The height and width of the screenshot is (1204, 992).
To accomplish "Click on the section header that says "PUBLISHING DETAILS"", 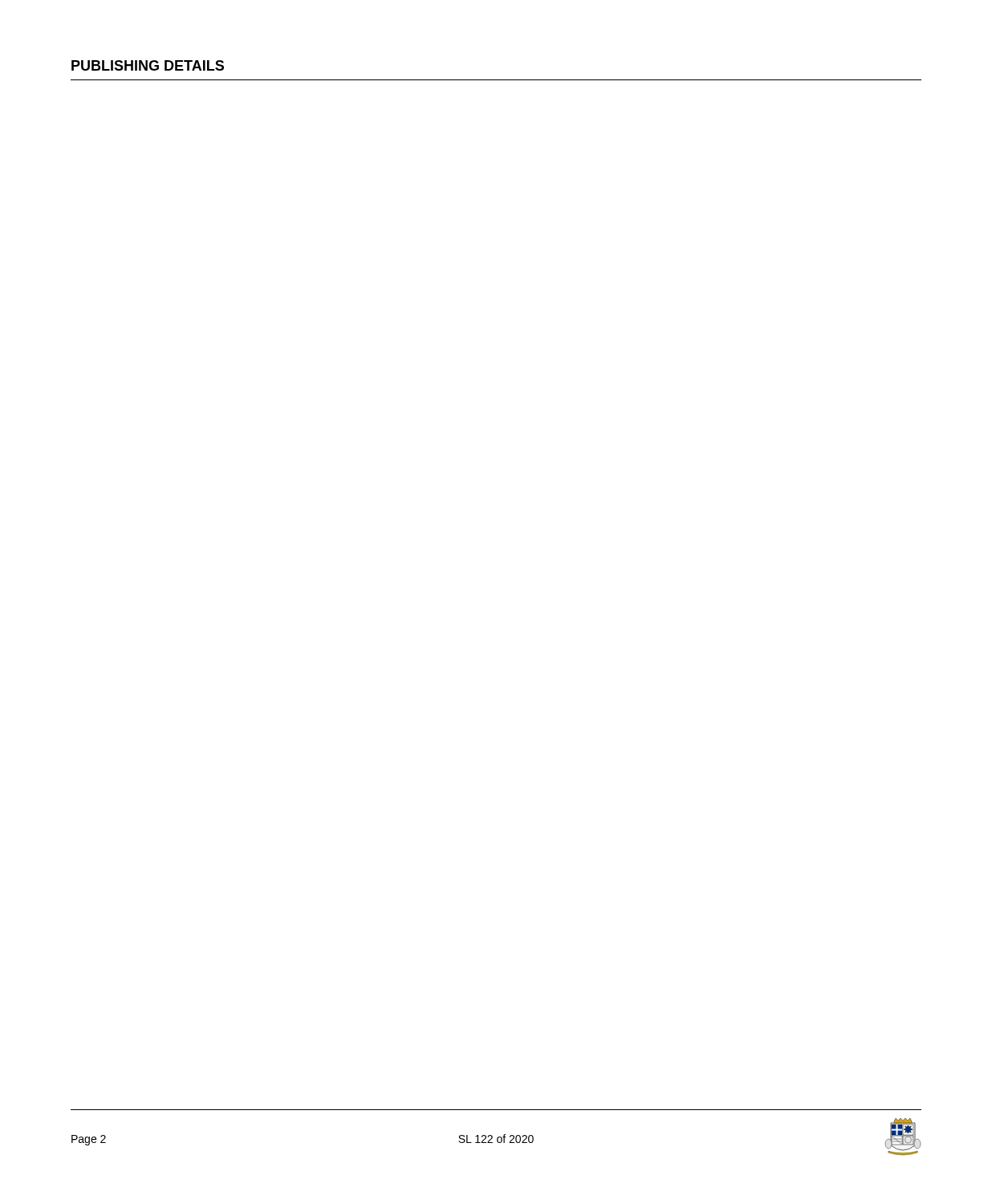I will coord(496,69).
